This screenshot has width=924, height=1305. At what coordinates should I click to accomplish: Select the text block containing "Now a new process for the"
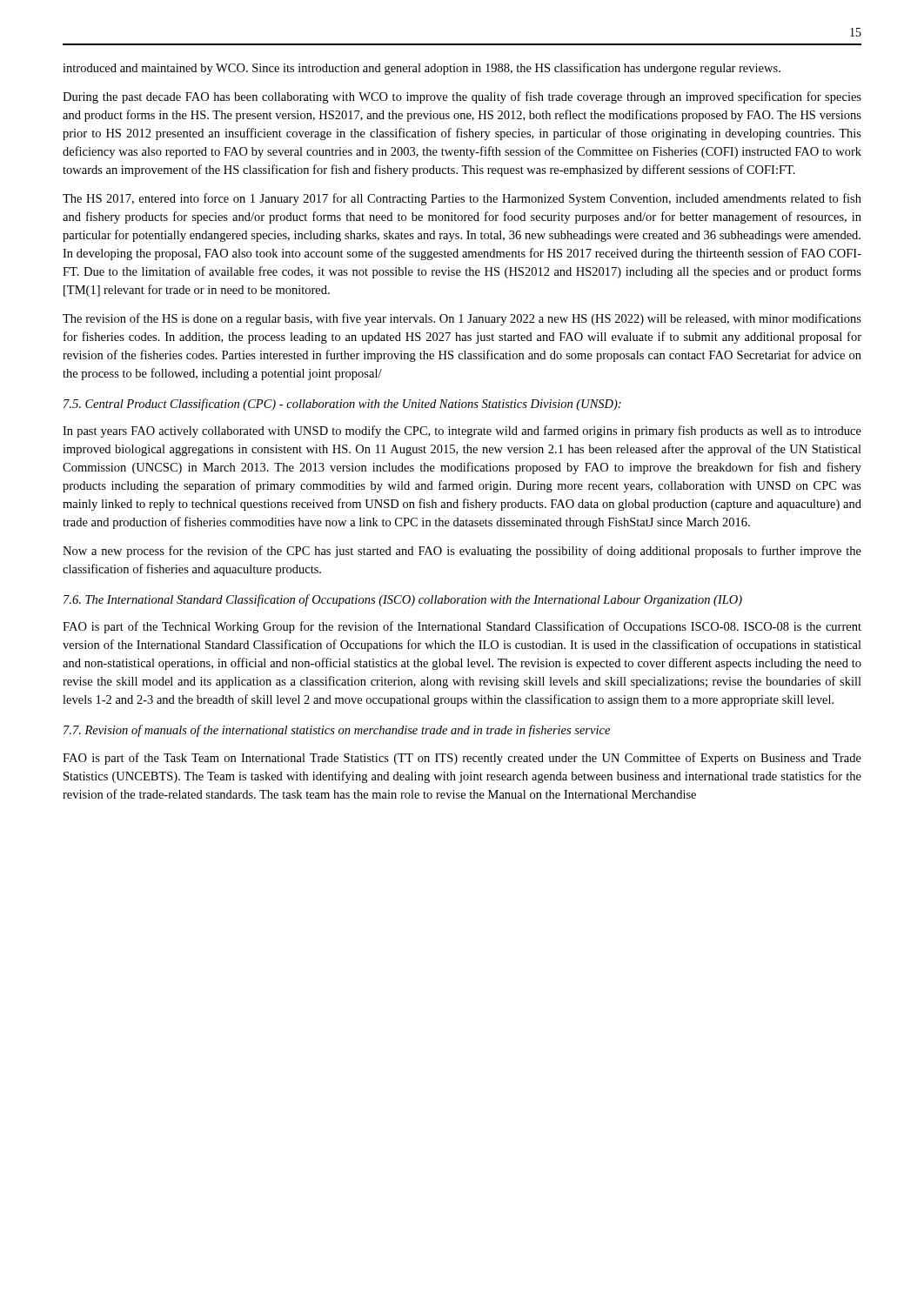[x=462, y=561]
